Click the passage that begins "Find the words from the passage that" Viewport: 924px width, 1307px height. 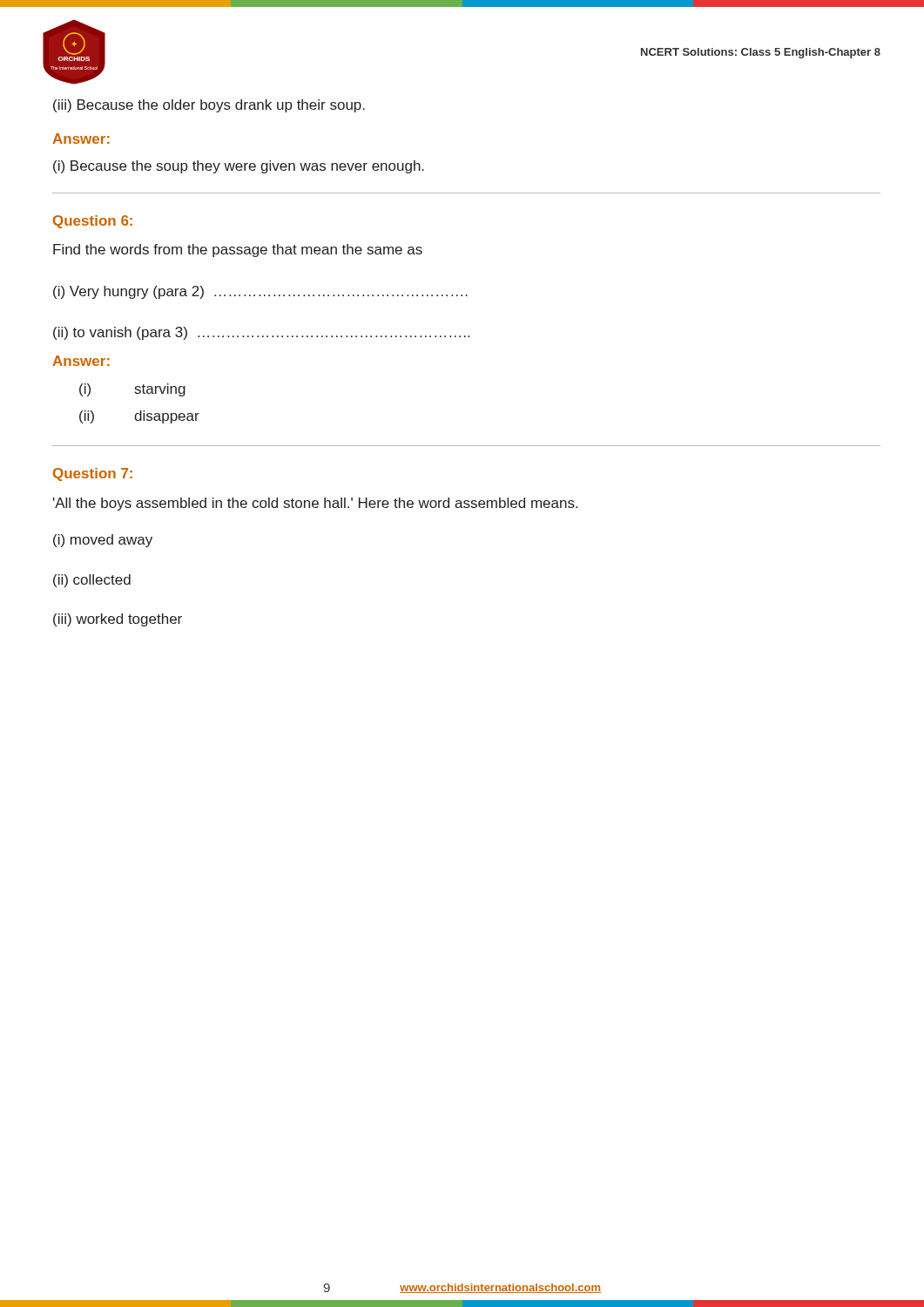point(237,250)
